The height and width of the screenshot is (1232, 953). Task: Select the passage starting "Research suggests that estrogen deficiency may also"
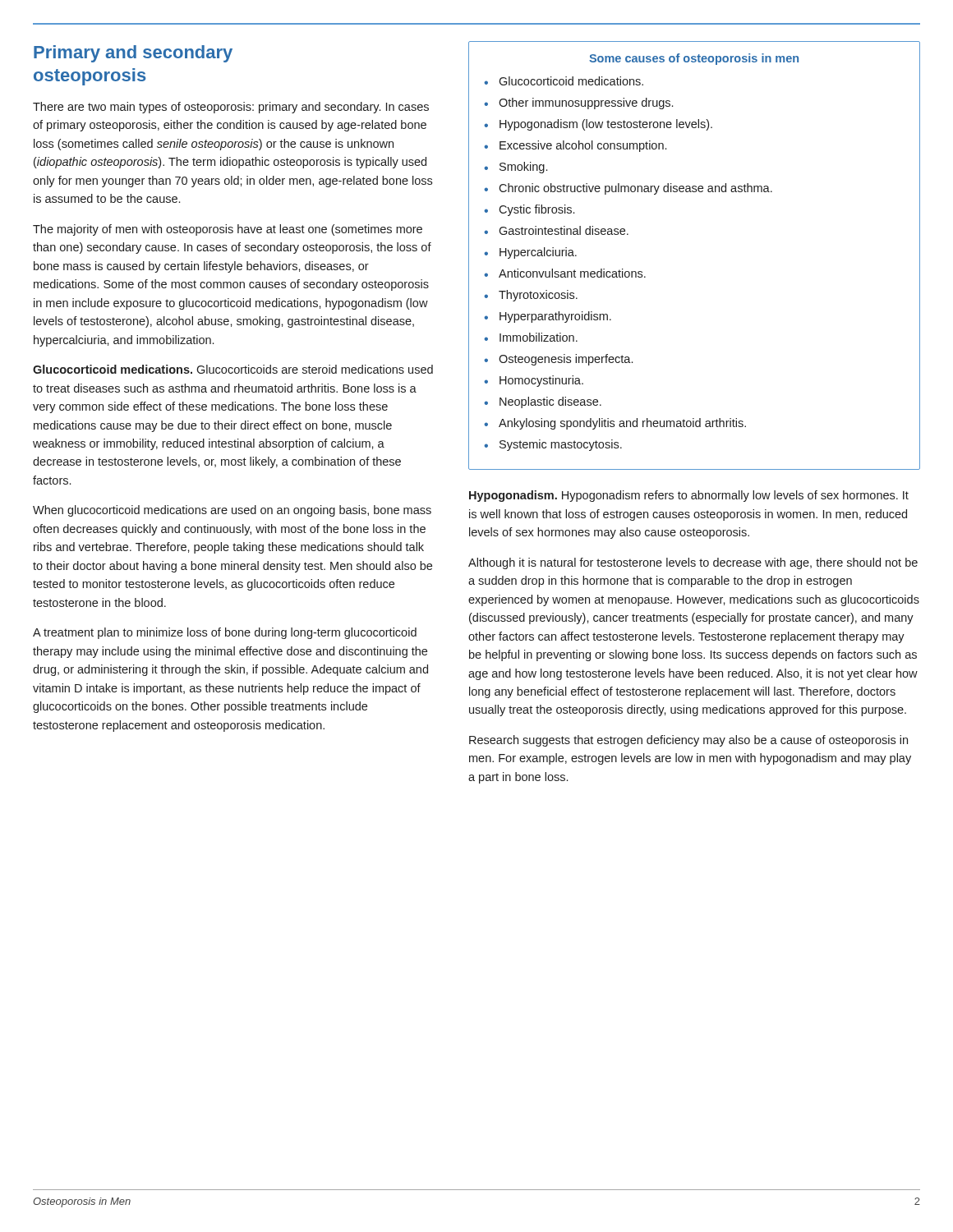click(690, 758)
